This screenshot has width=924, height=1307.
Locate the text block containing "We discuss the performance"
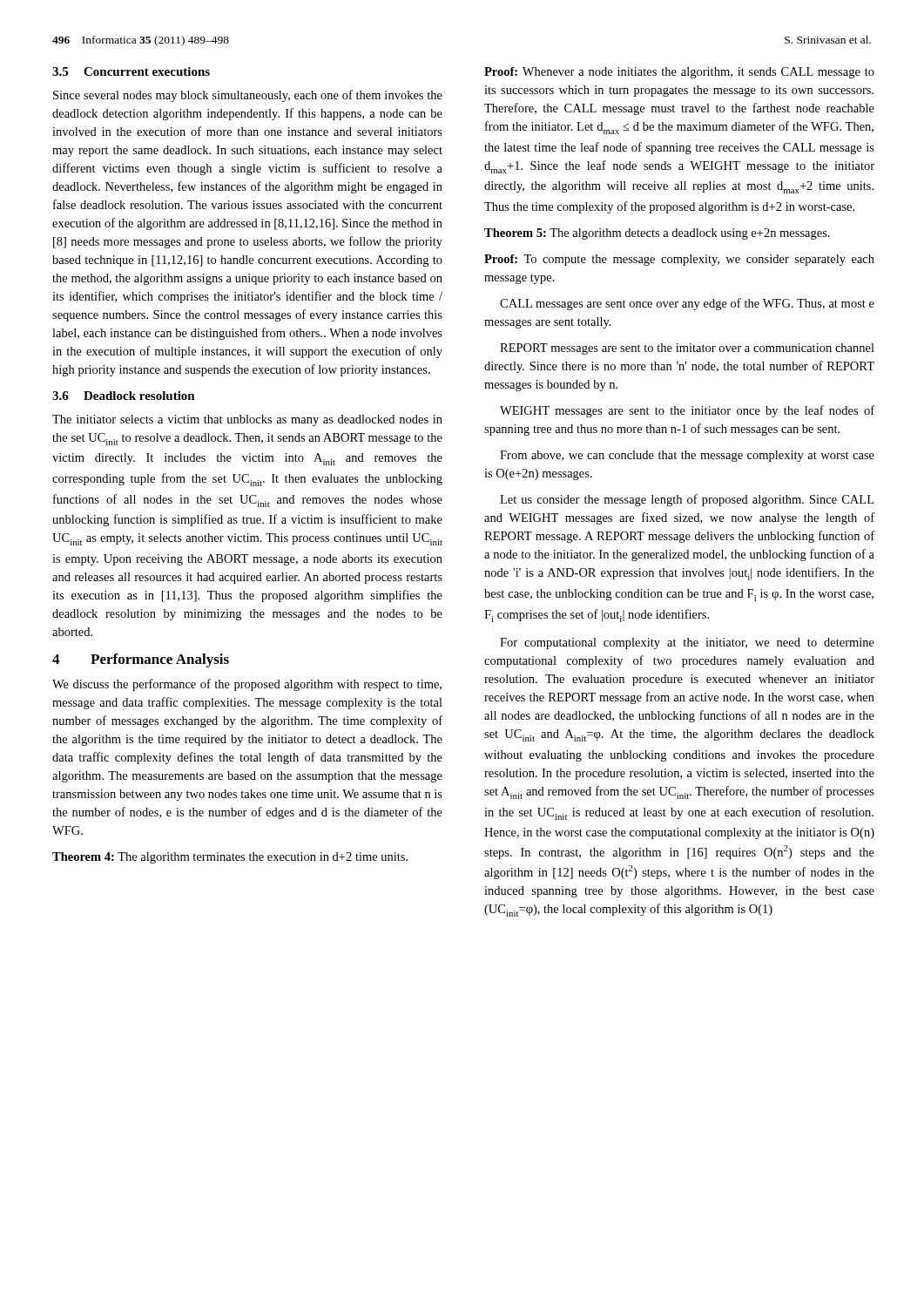(x=247, y=757)
